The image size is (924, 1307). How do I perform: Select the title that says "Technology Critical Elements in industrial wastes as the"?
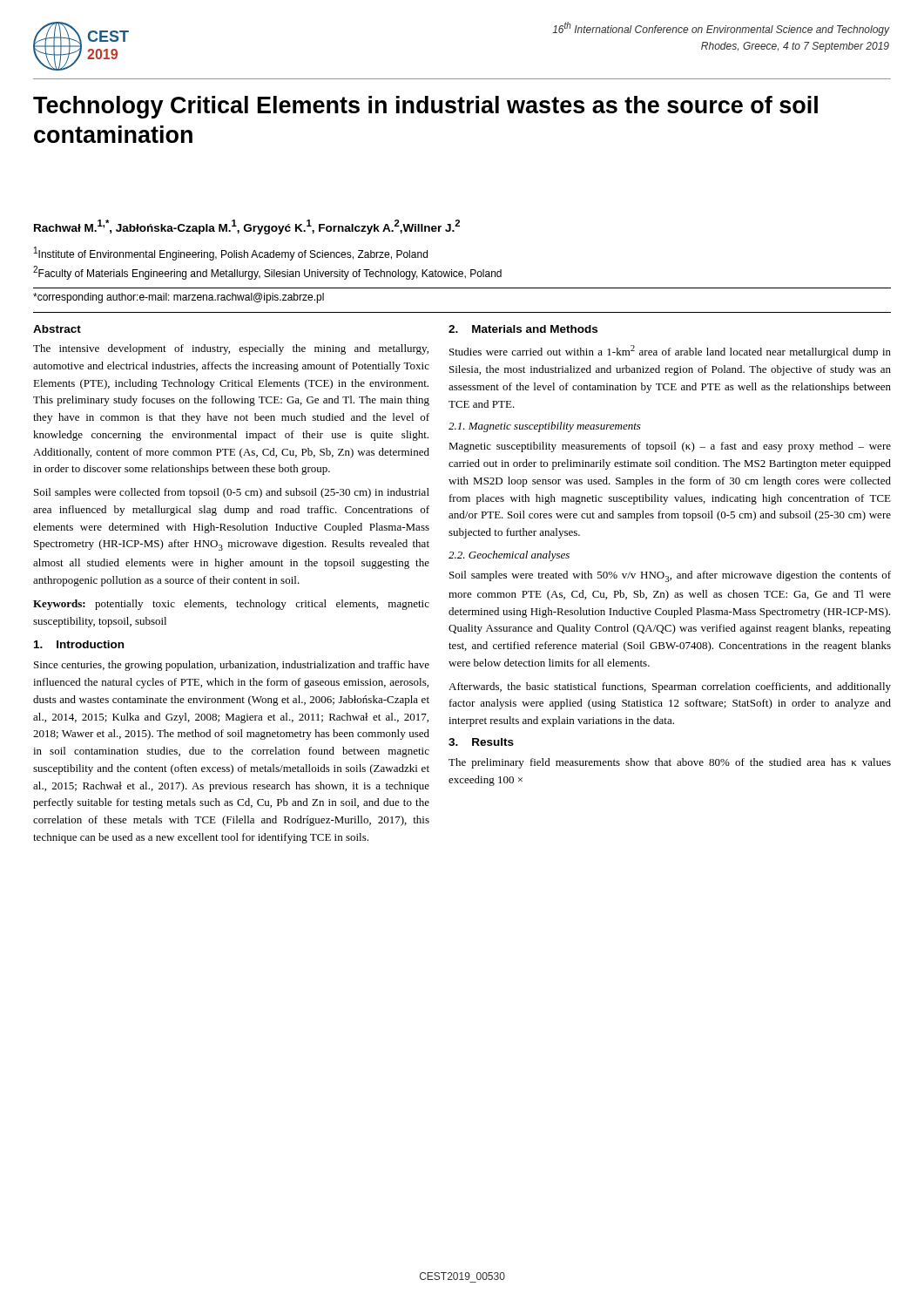[426, 120]
